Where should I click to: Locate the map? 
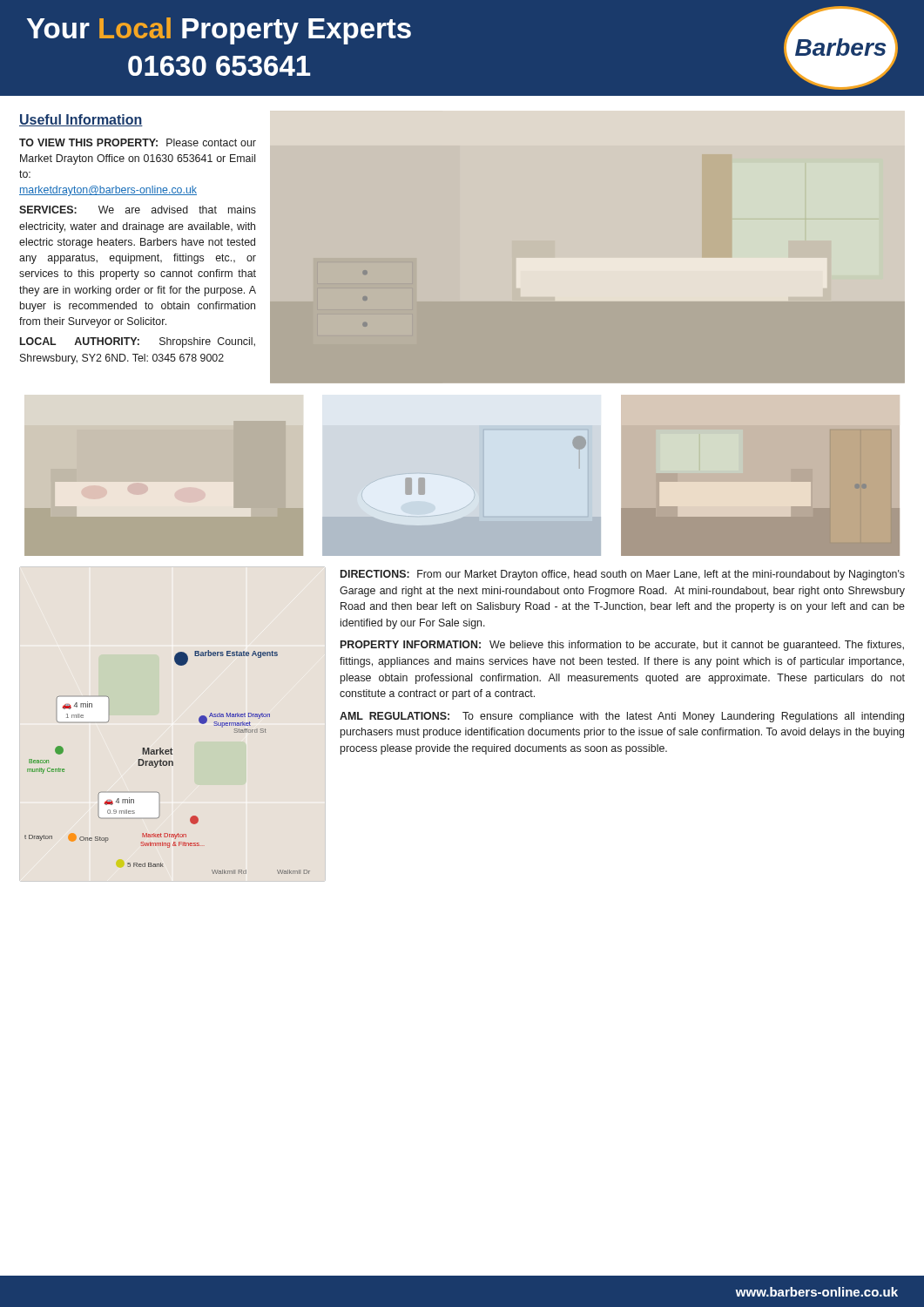172,724
